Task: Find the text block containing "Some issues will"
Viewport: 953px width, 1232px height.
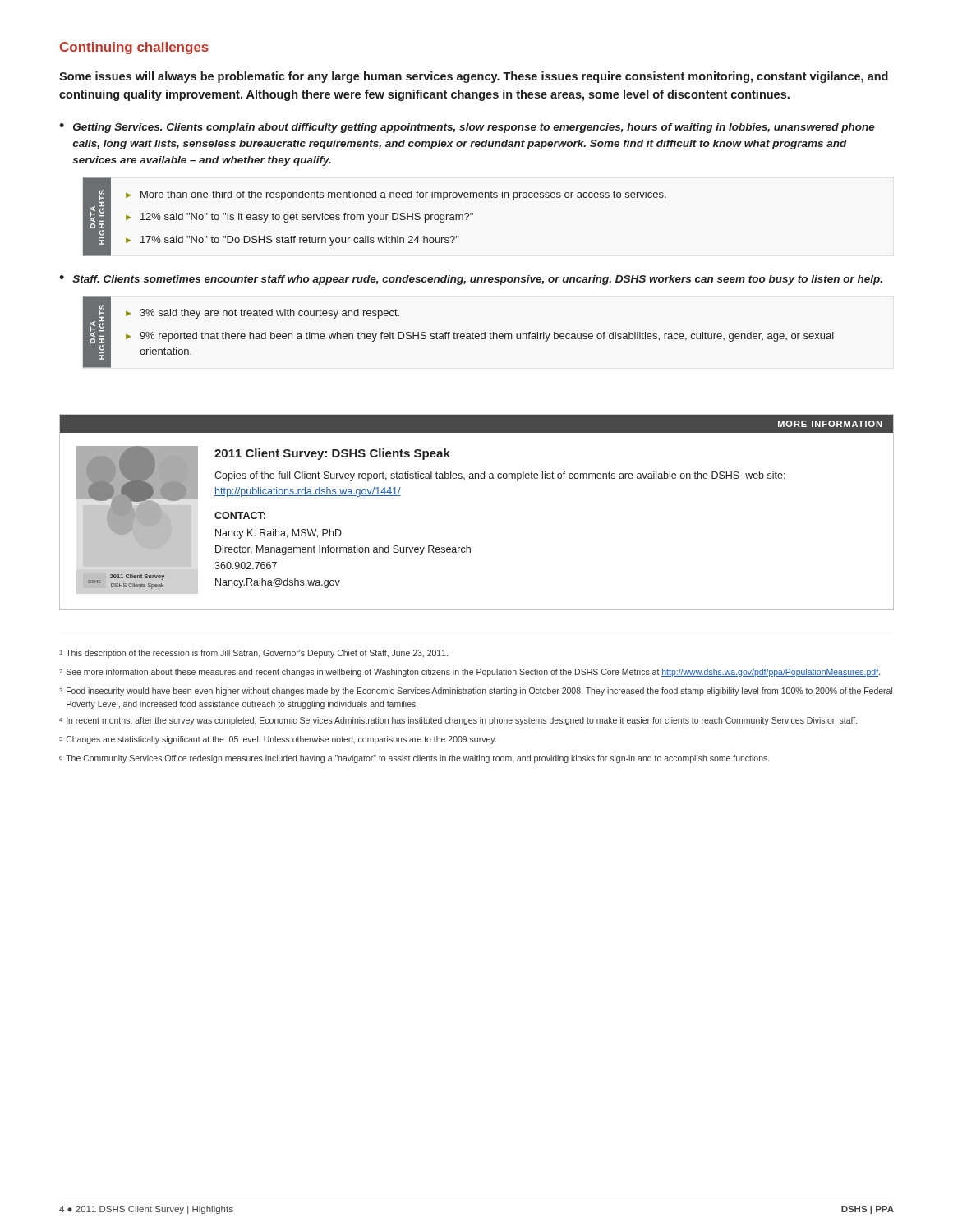Action: 474,86
